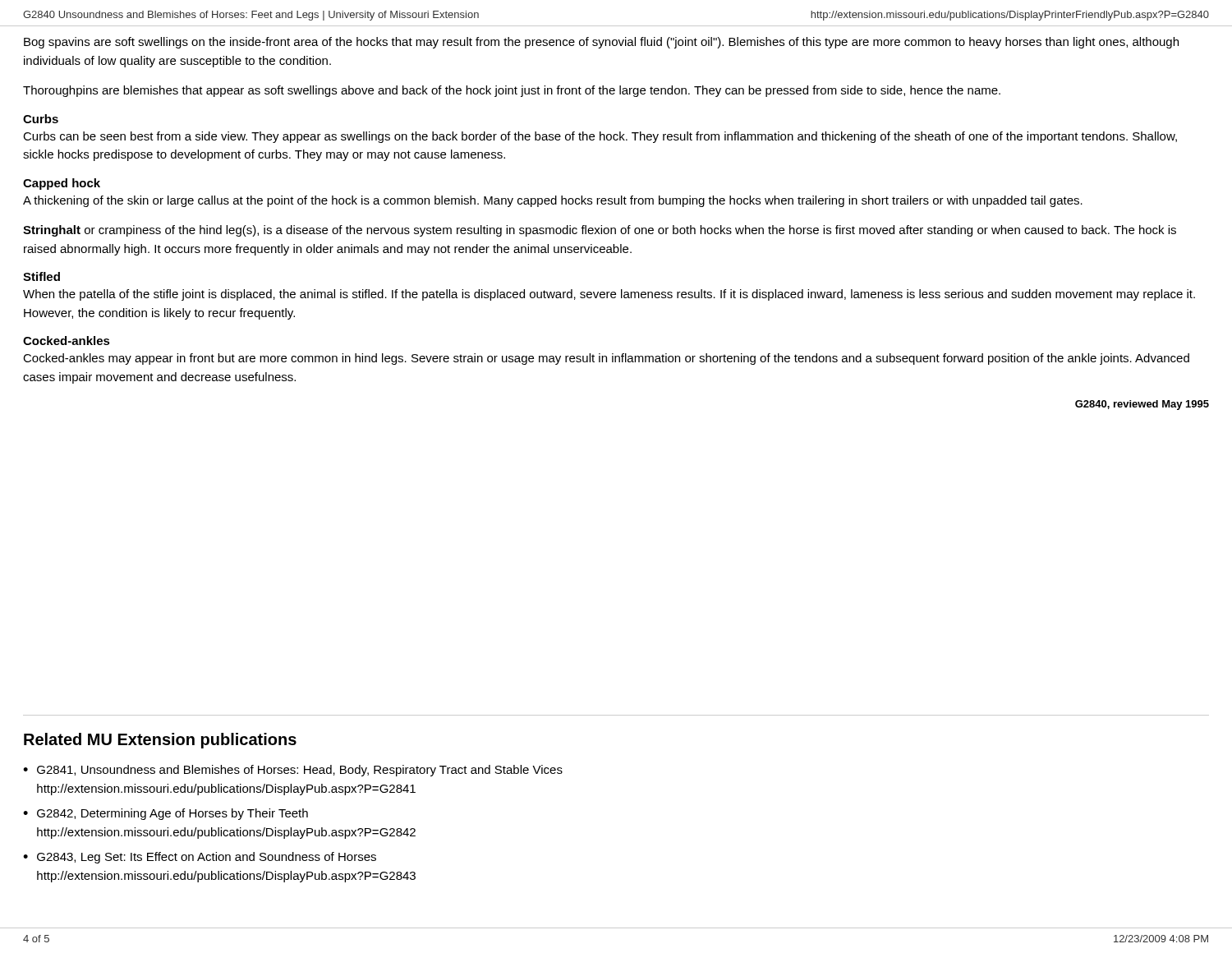Viewport: 1232px width, 953px height.
Task: Locate the passage starting "Cocked-ankles may appear in front but are"
Action: [607, 367]
